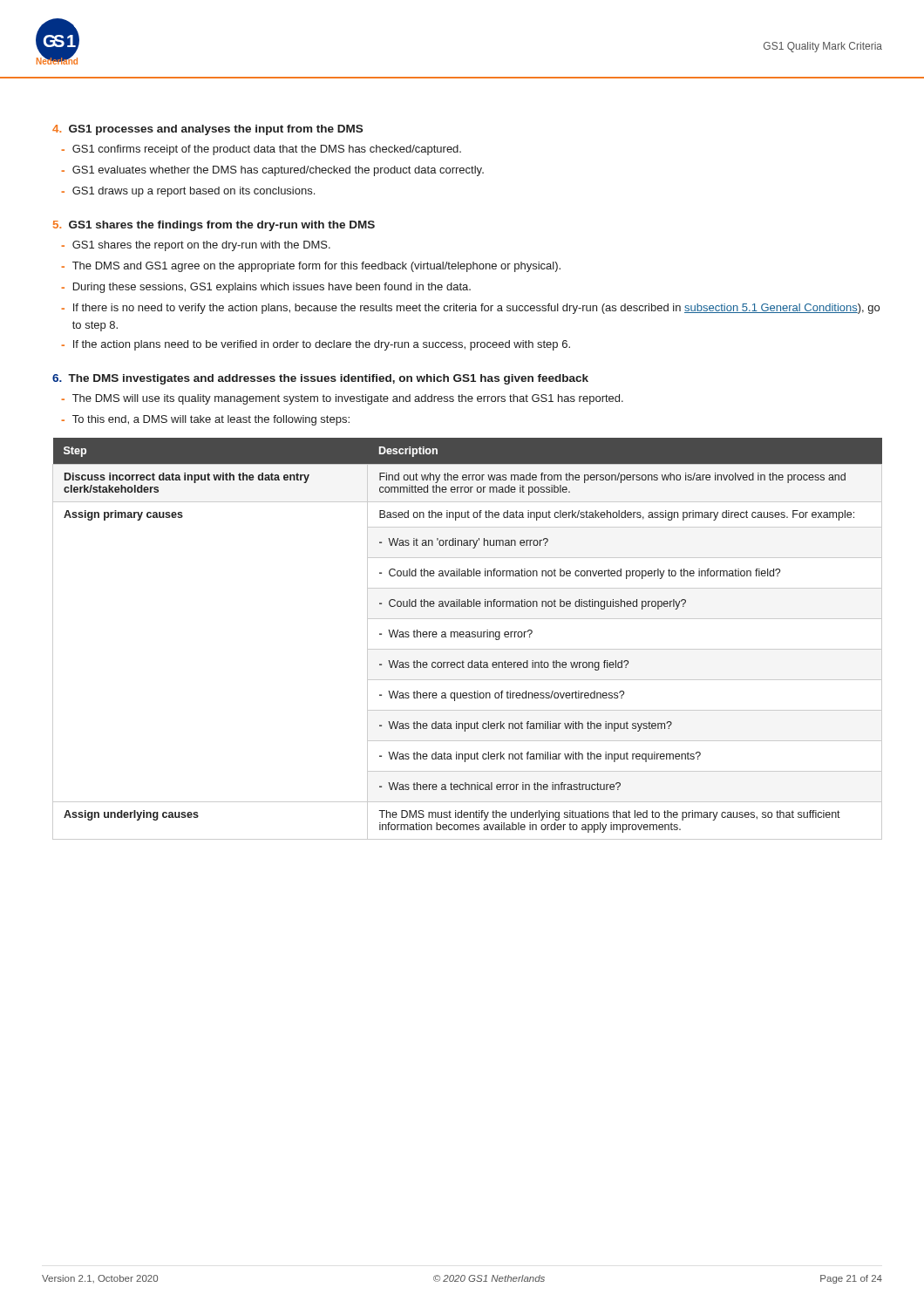Viewport: 924px width, 1308px height.
Task: Point to the region starting "- GS1 evaluates whether the DMS has"
Action: pyautogui.click(x=472, y=170)
